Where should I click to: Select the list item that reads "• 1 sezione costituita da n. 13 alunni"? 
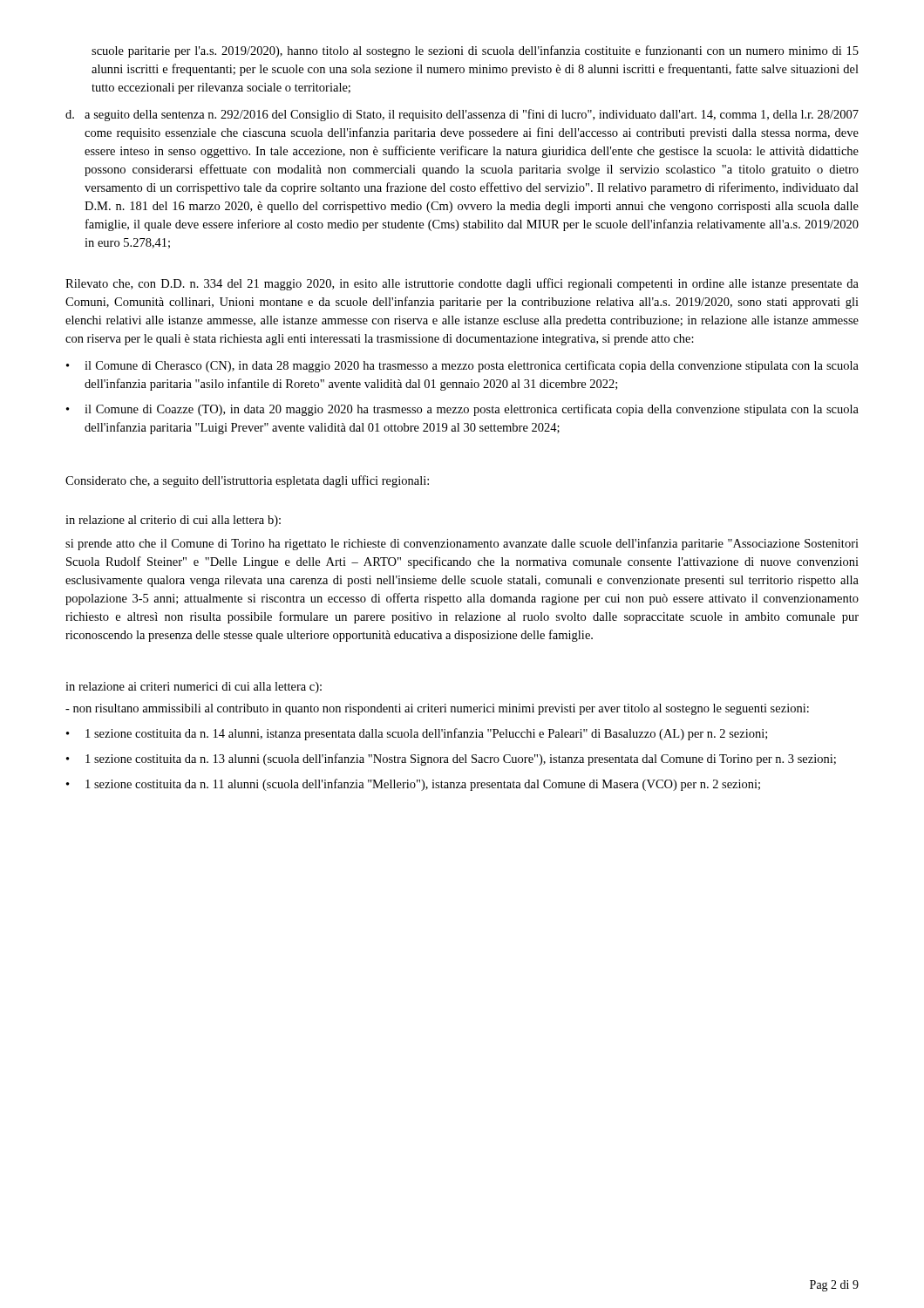[462, 759]
